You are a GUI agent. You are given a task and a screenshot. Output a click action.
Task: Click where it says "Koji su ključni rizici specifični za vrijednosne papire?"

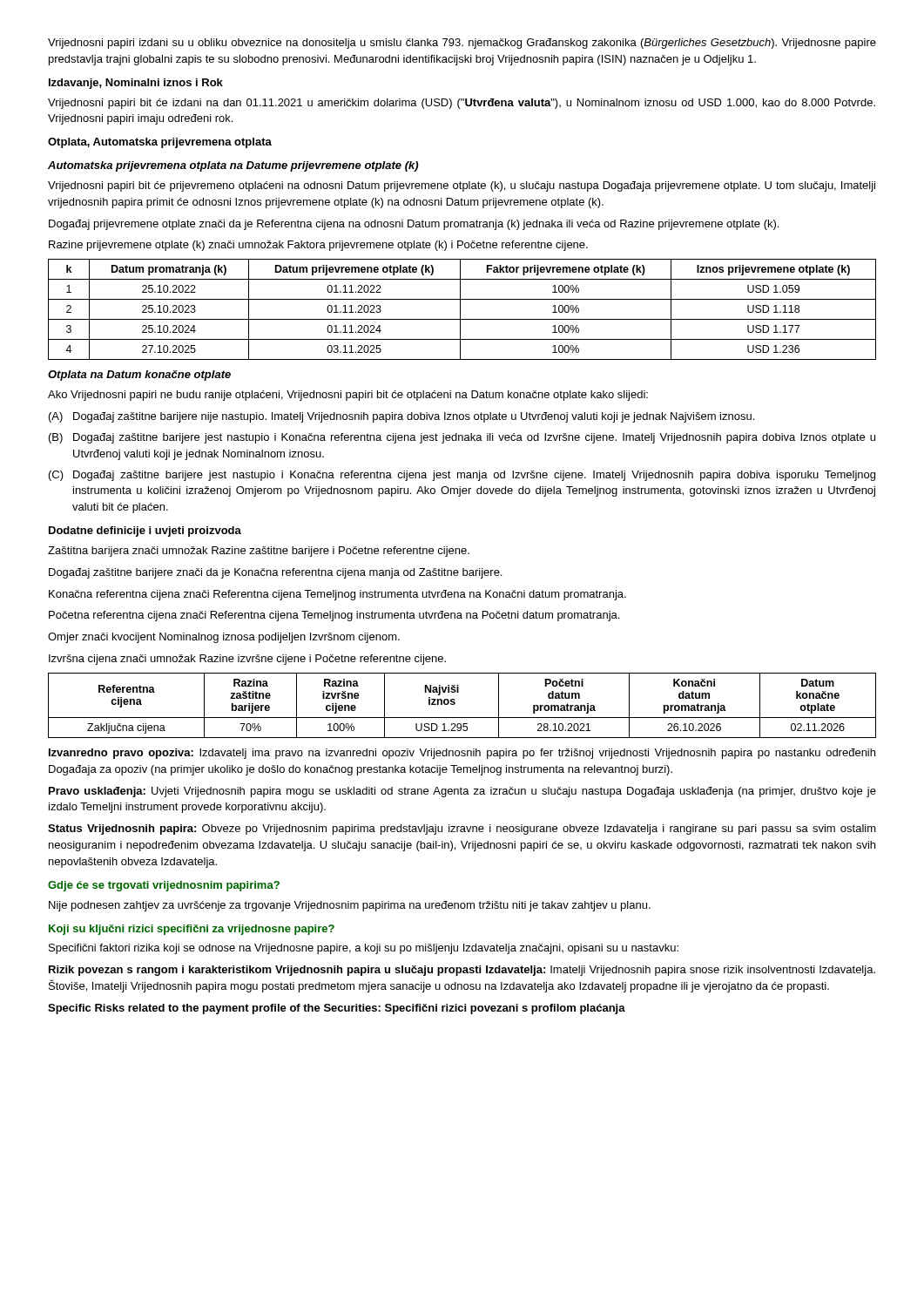click(192, 930)
